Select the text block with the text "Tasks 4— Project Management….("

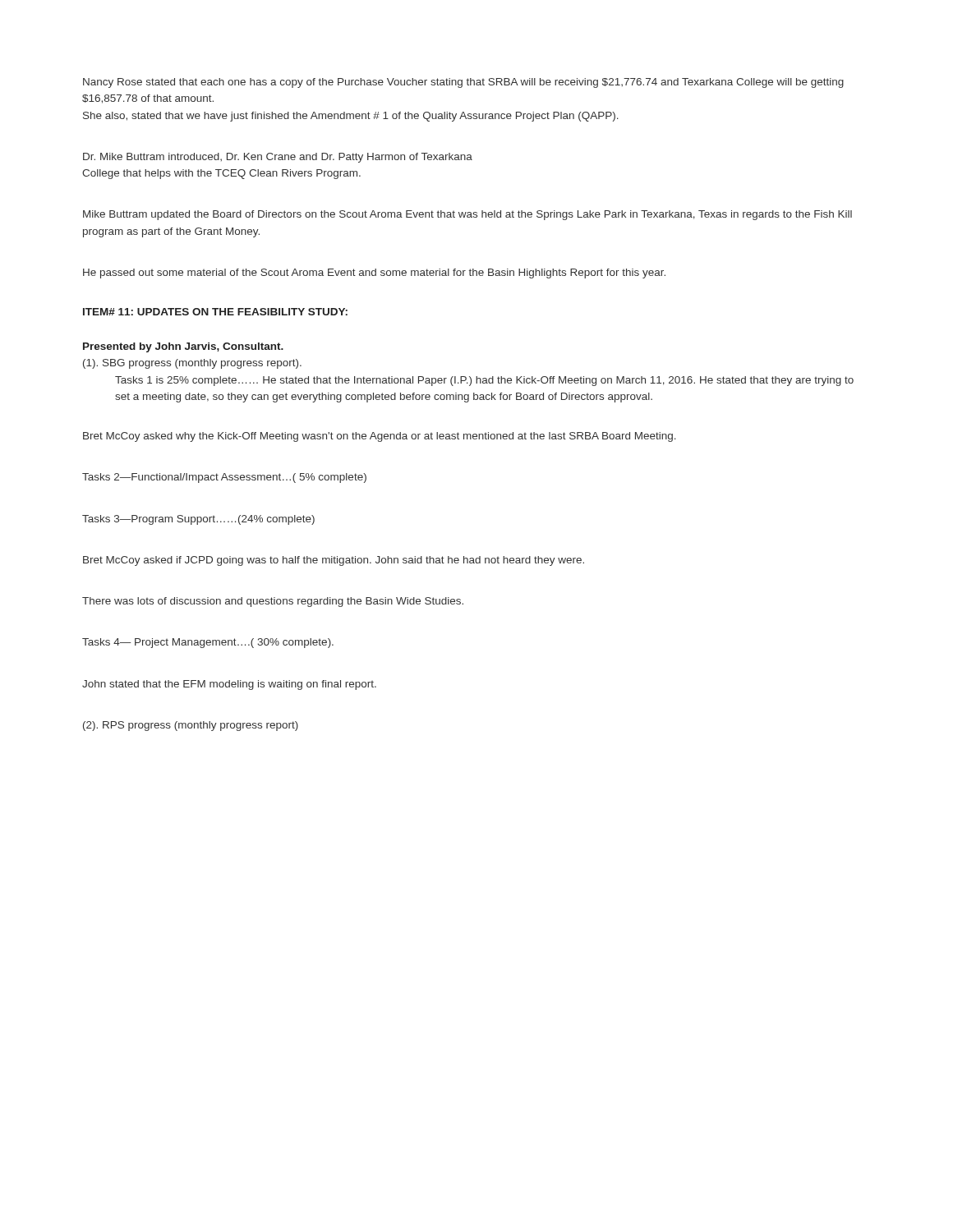pyautogui.click(x=208, y=642)
